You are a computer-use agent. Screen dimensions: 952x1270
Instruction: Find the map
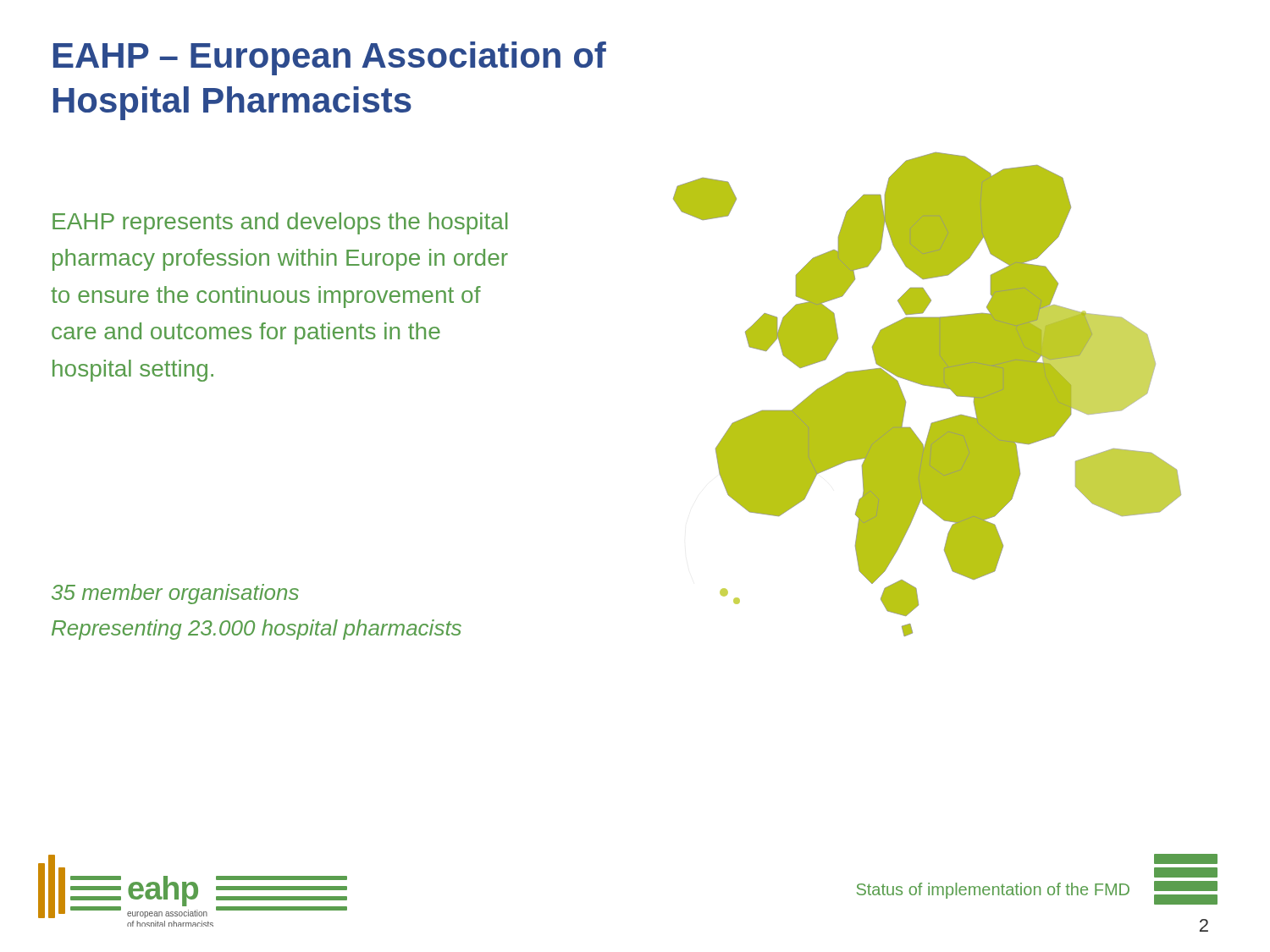click(919, 449)
